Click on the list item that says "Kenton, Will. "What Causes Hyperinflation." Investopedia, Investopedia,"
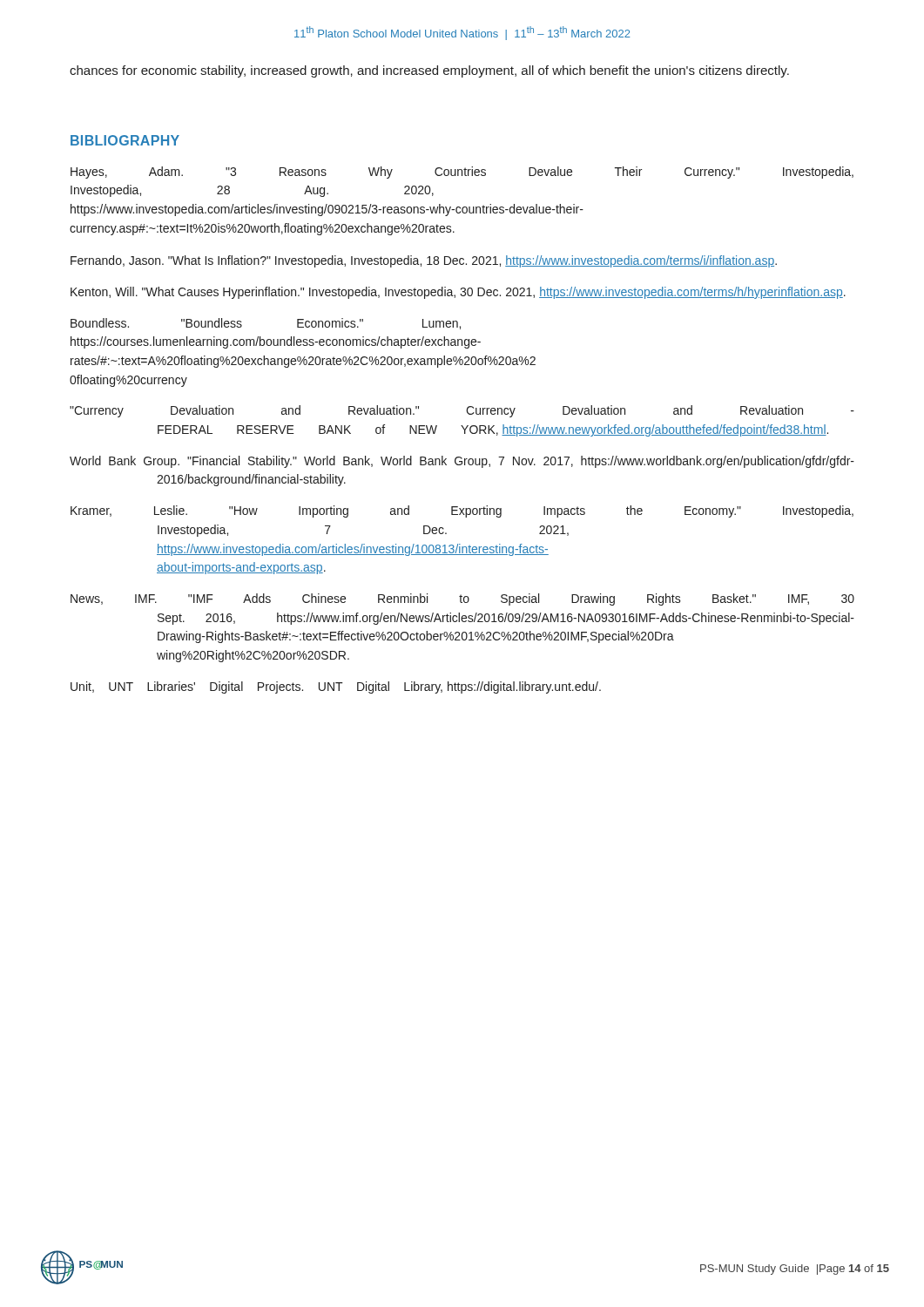 (458, 292)
